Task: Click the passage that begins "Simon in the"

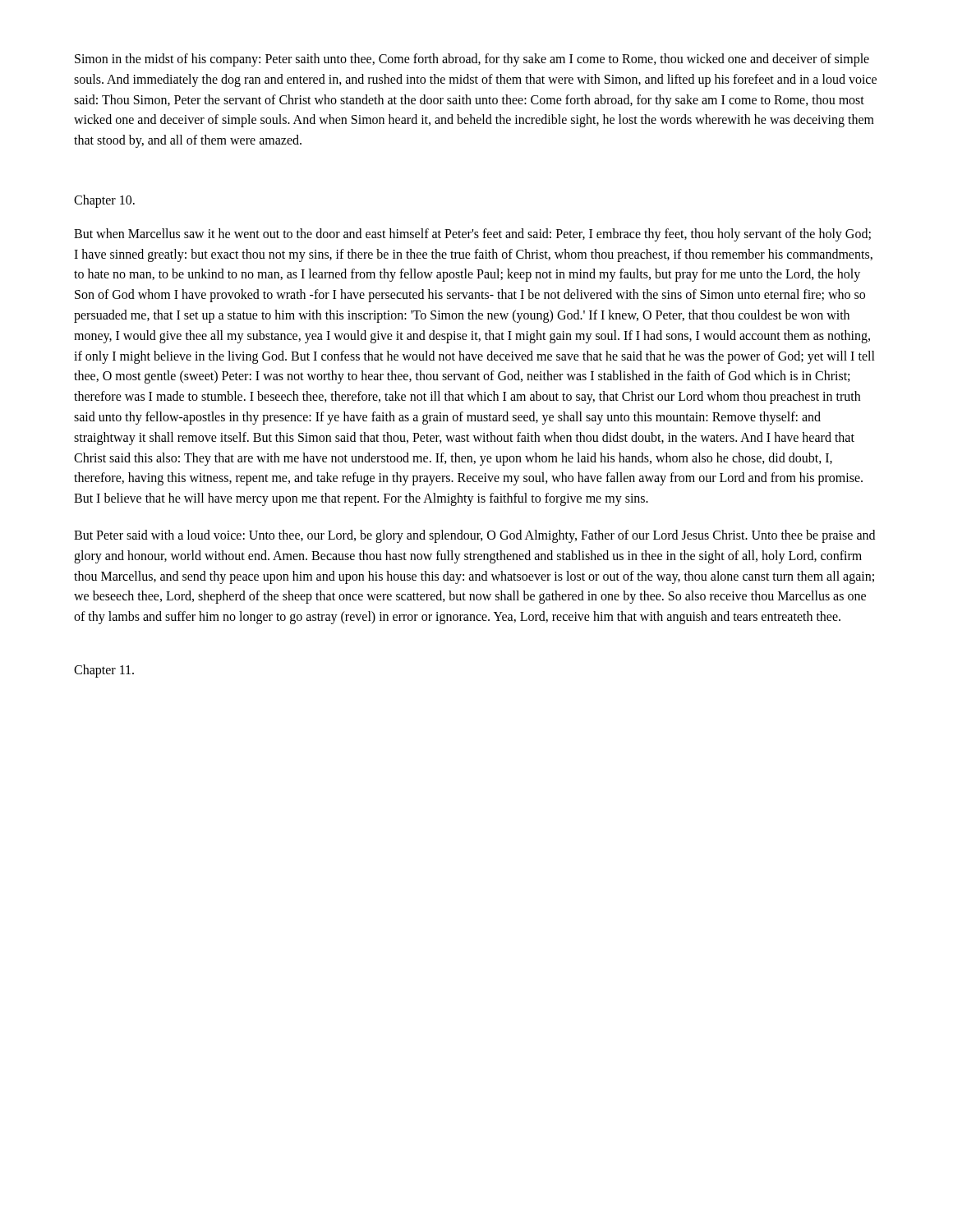Action: click(x=475, y=99)
